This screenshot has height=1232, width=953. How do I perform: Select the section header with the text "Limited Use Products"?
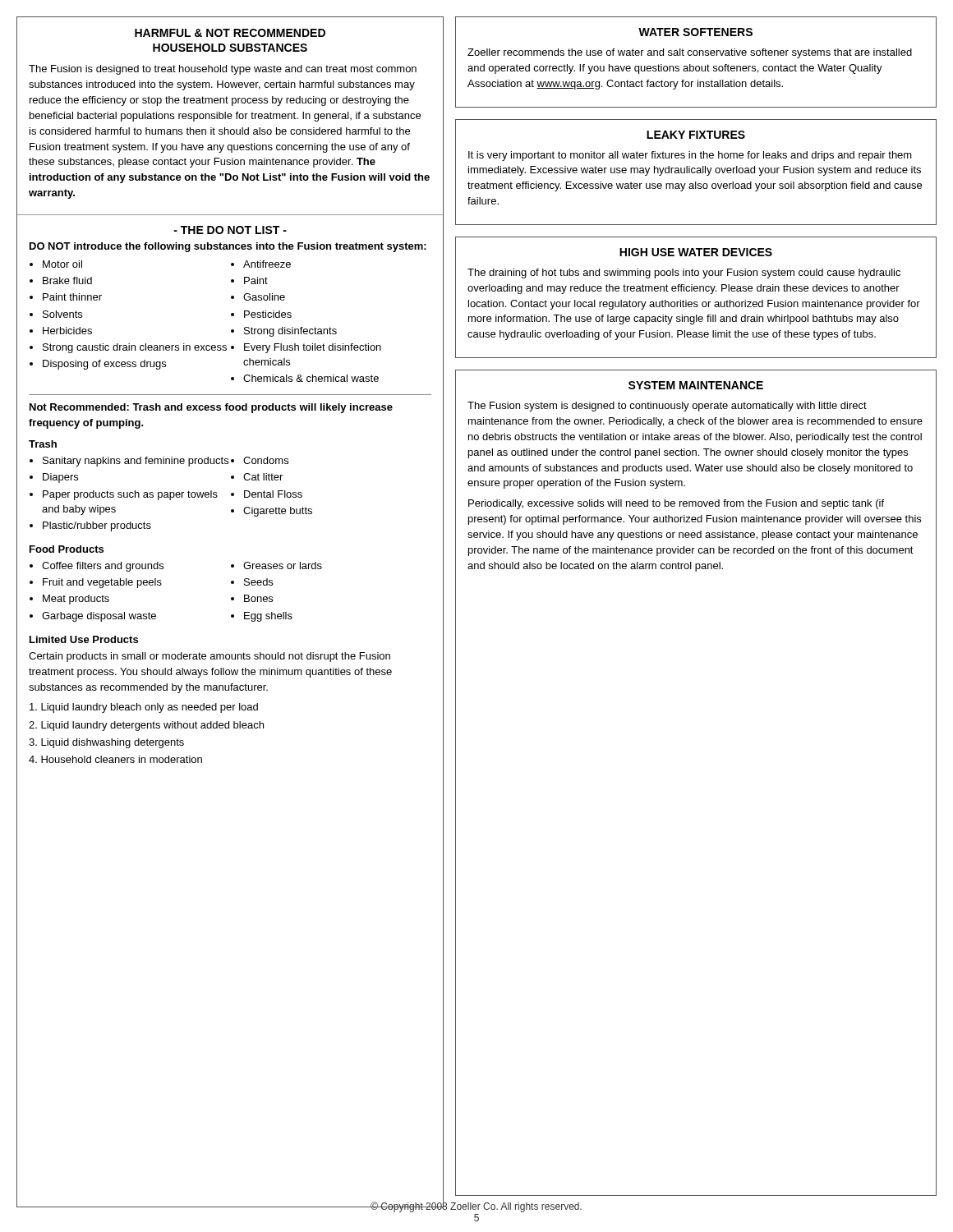(x=84, y=639)
